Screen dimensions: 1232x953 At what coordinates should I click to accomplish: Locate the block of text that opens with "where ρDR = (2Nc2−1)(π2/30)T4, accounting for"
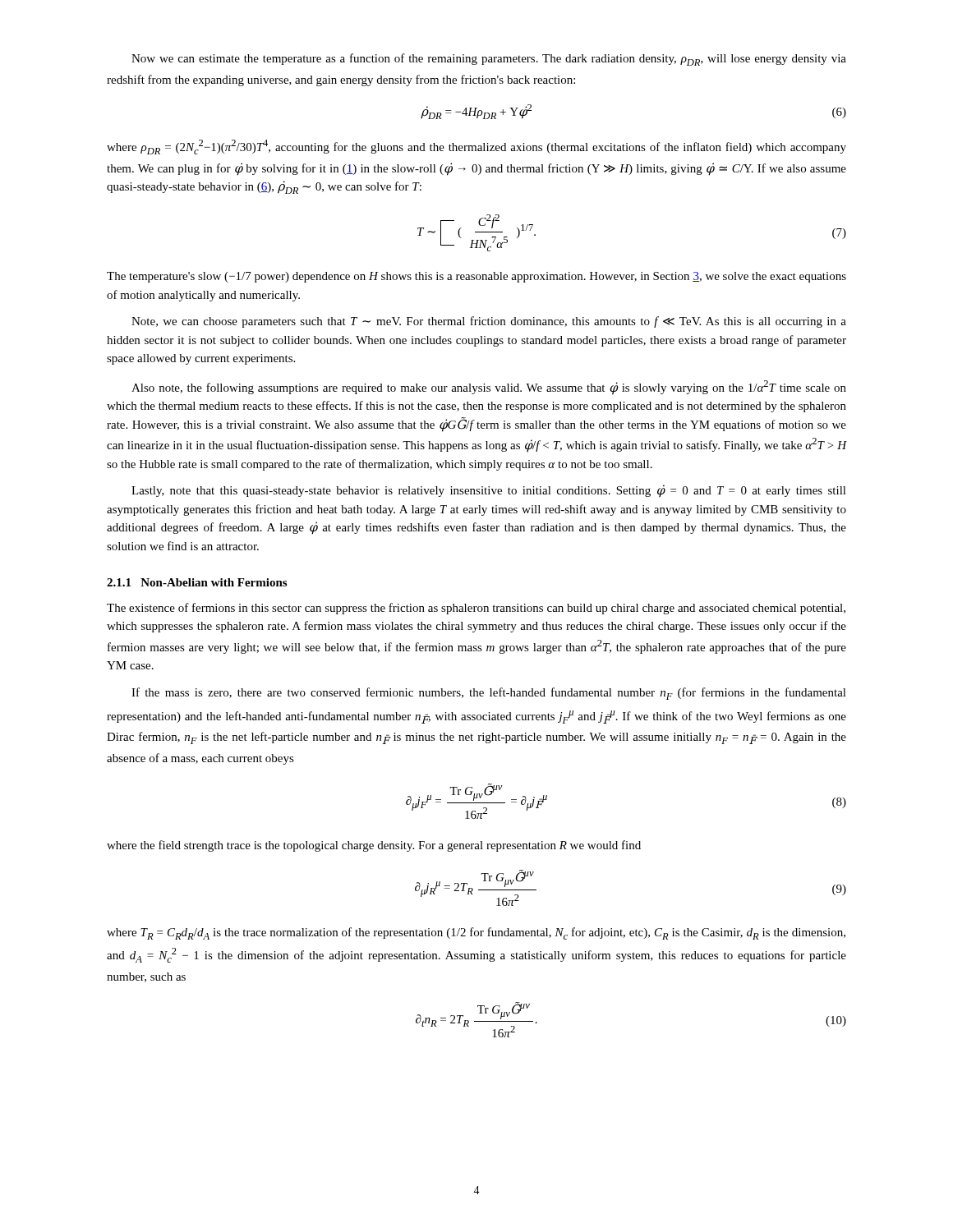(x=476, y=167)
